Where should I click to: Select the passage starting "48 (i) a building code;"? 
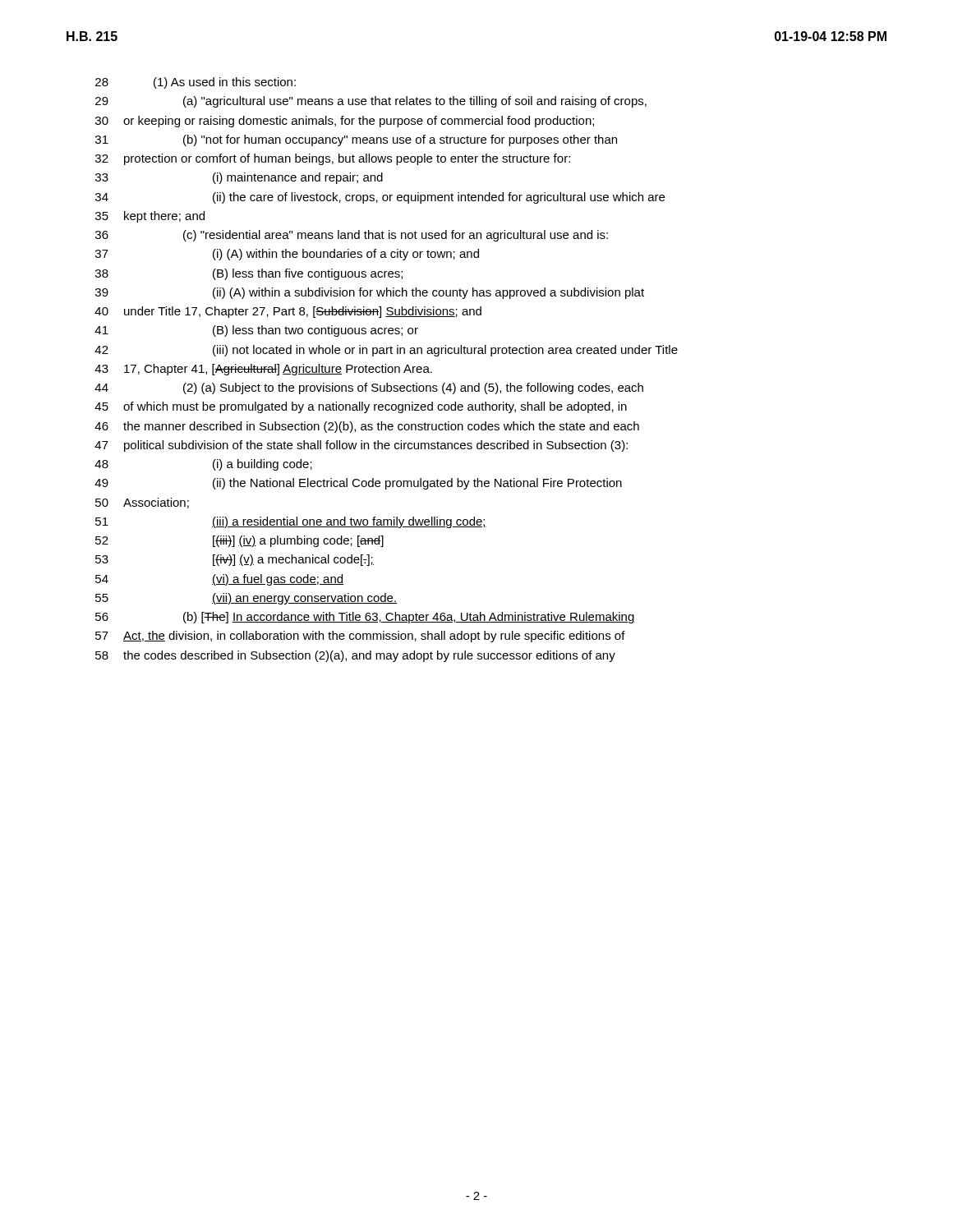(x=97, y=464)
